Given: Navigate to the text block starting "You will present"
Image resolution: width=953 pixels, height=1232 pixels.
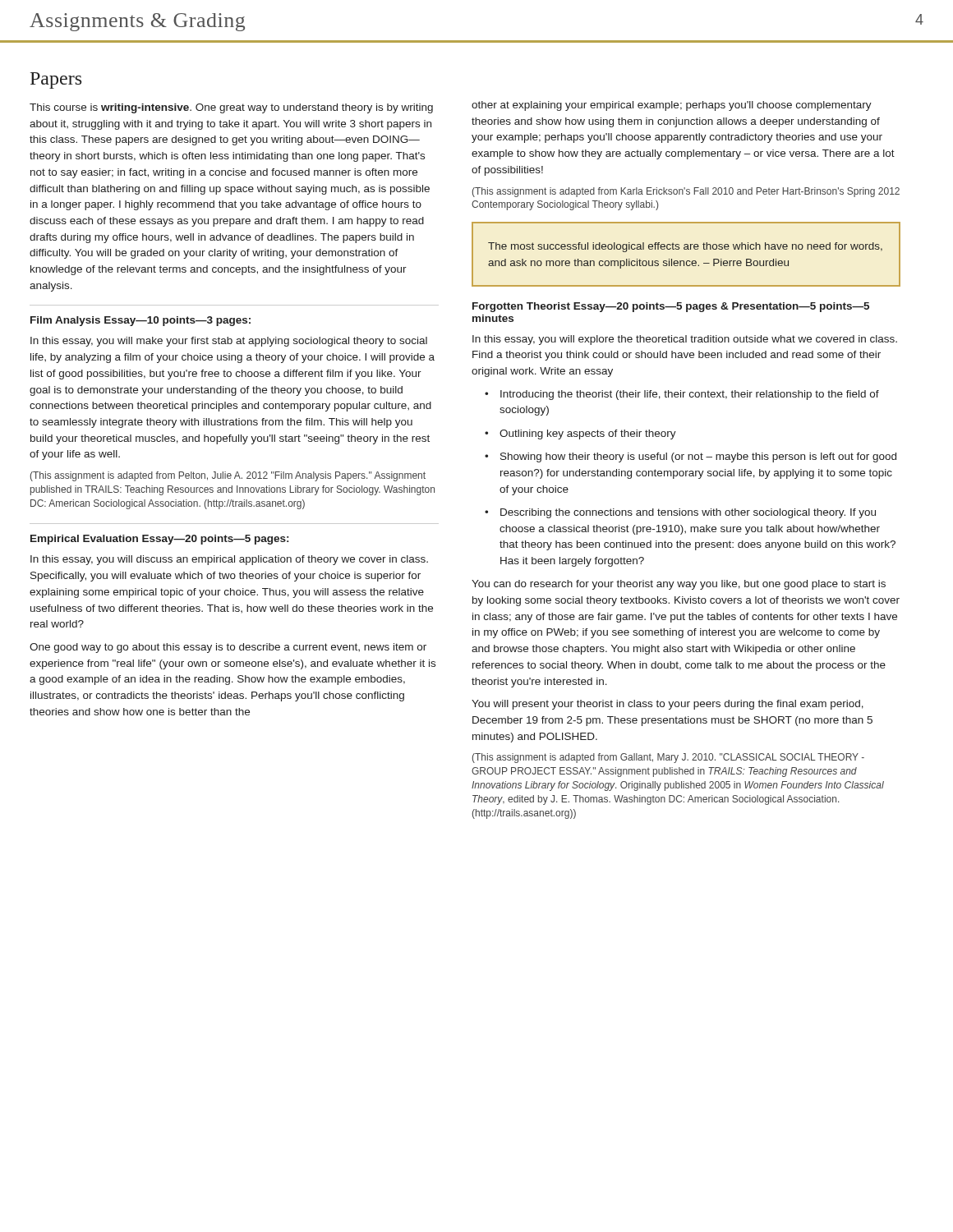Looking at the screenshot, I should (x=672, y=720).
